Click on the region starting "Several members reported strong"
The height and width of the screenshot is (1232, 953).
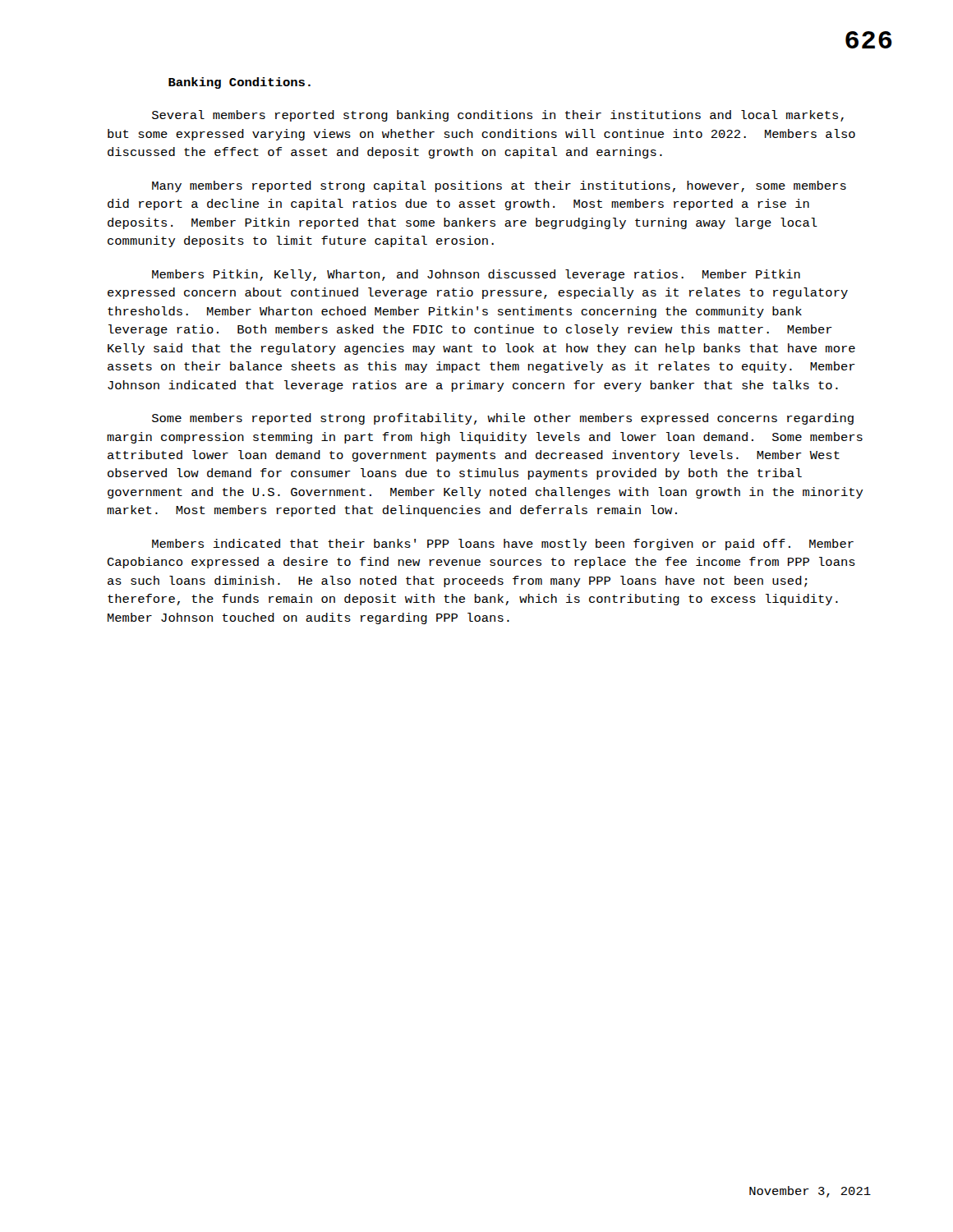481,135
